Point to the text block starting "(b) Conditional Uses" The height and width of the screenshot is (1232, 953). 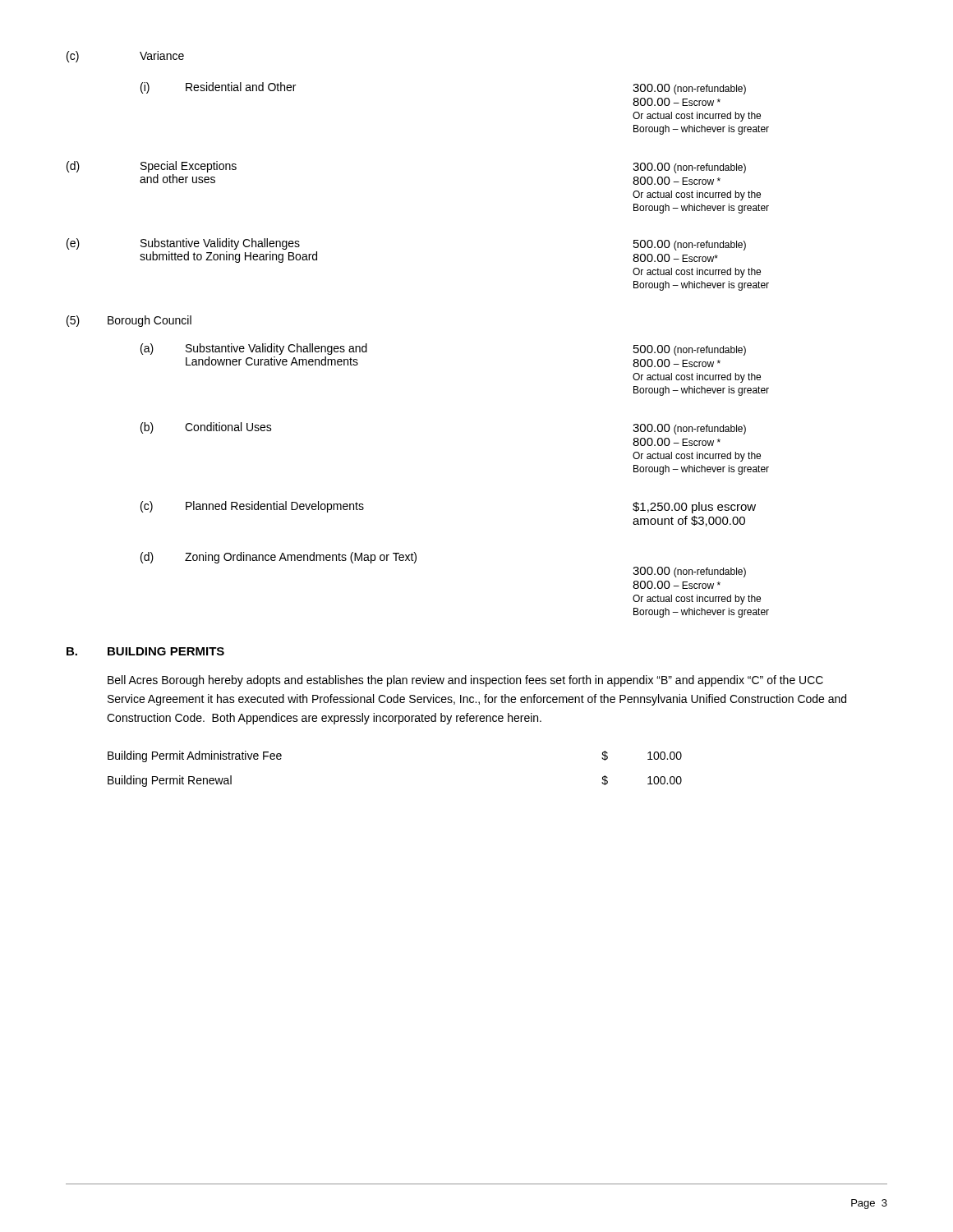[x=229, y=428]
